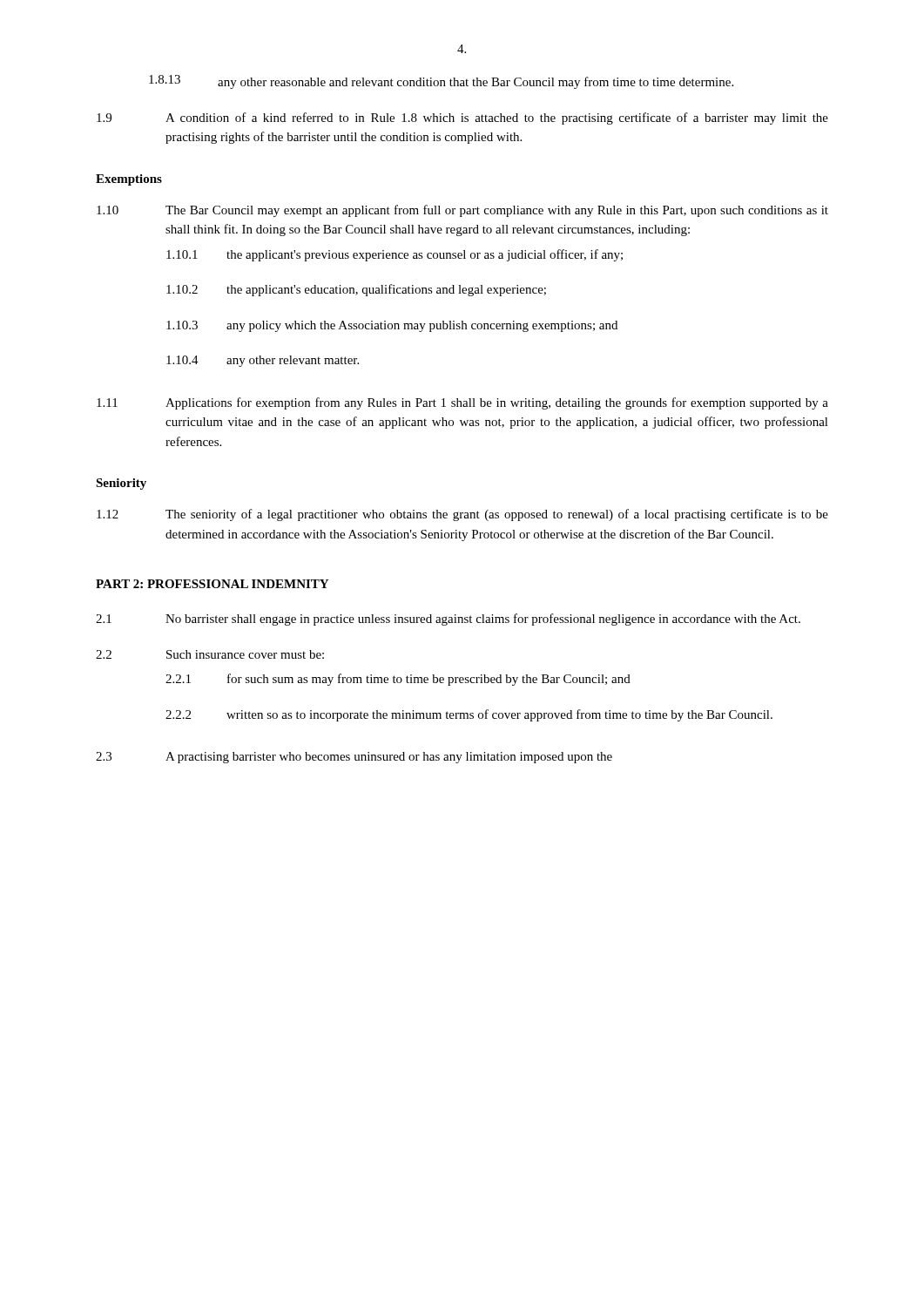Viewport: 924px width, 1307px height.
Task: Where is the passage that starts "2.3 A practising"?
Action: point(462,756)
